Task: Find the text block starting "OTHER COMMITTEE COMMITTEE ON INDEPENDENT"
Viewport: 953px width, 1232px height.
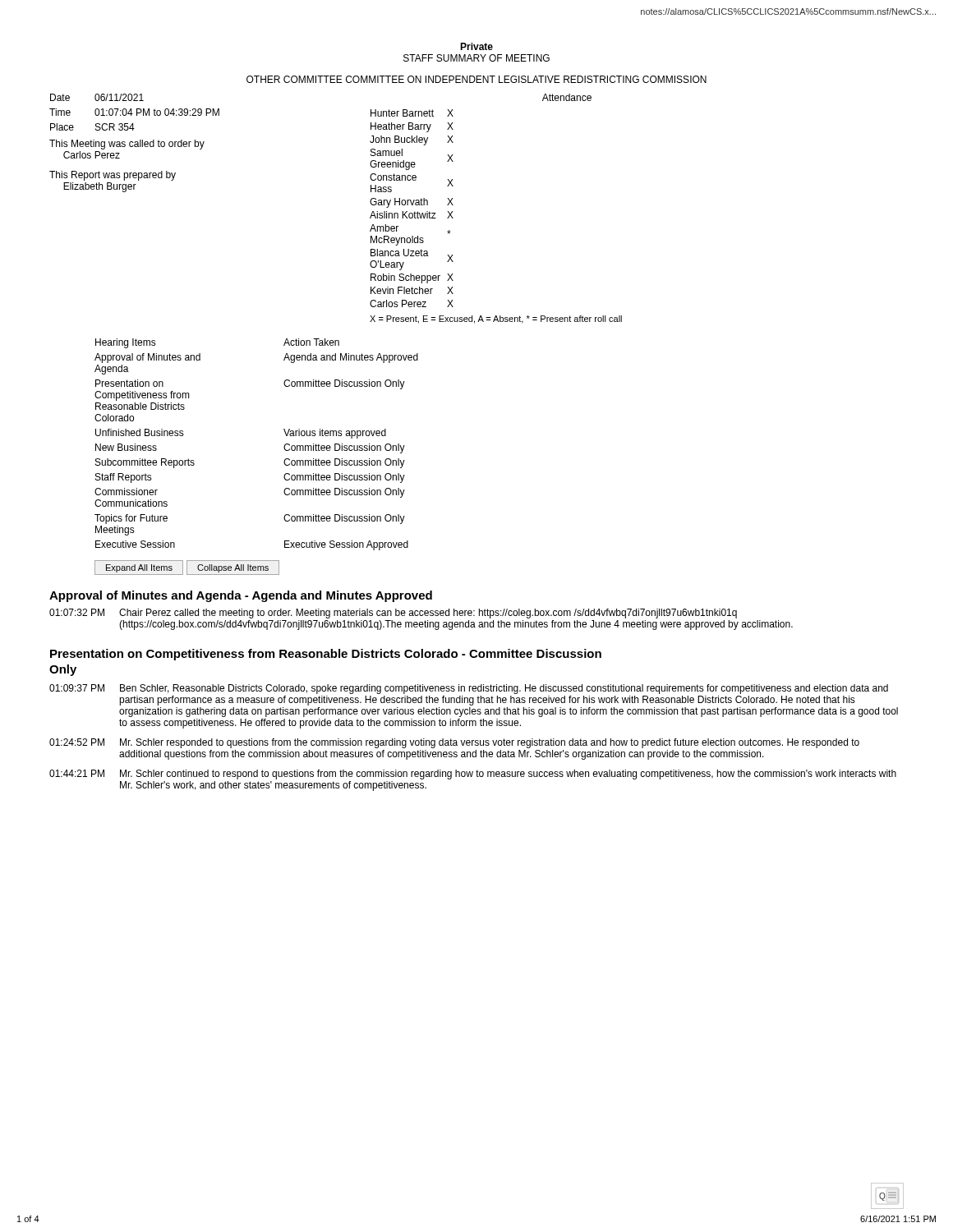Action: click(476, 80)
